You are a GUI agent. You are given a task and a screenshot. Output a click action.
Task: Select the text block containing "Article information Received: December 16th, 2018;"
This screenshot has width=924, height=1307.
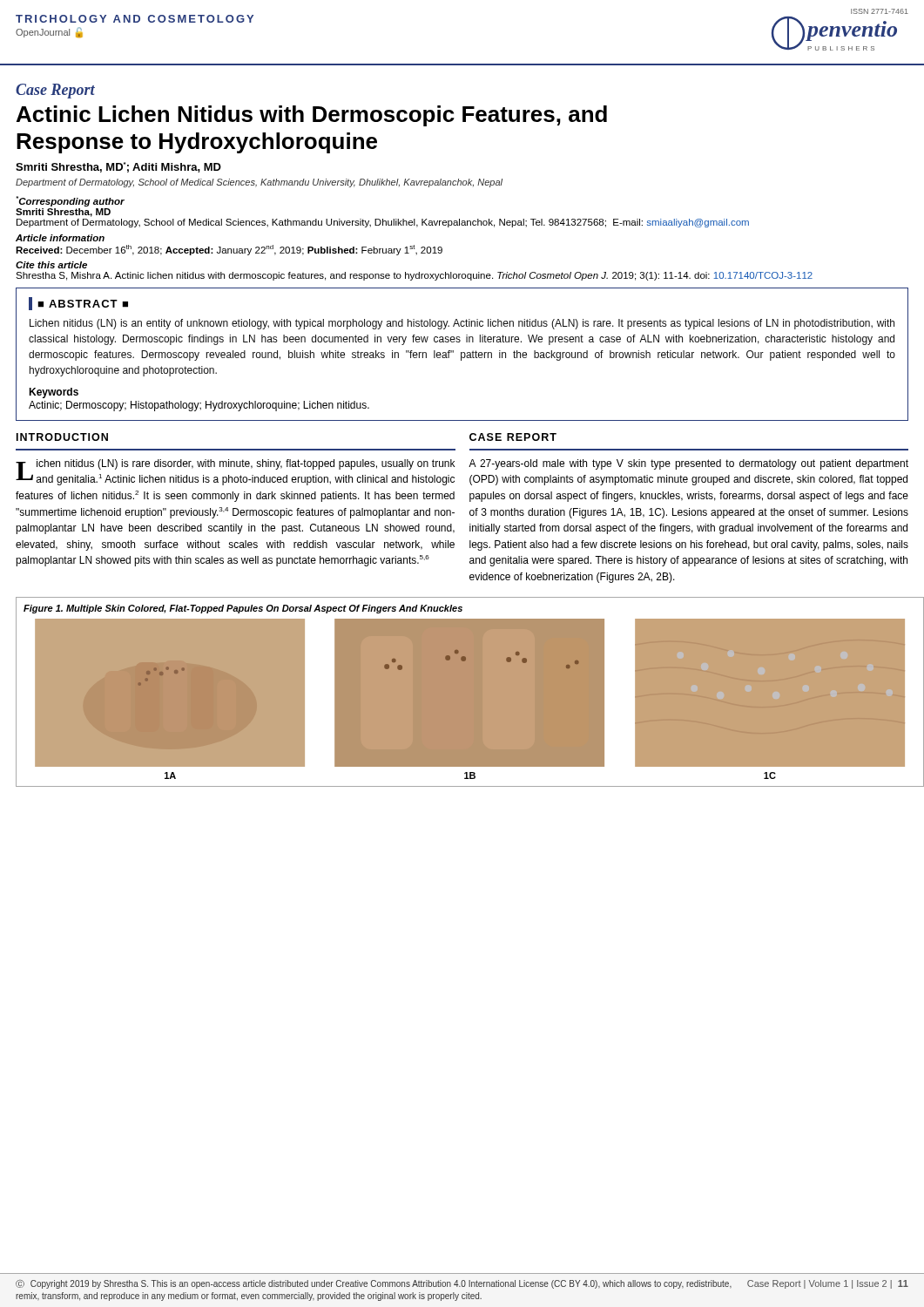229,243
